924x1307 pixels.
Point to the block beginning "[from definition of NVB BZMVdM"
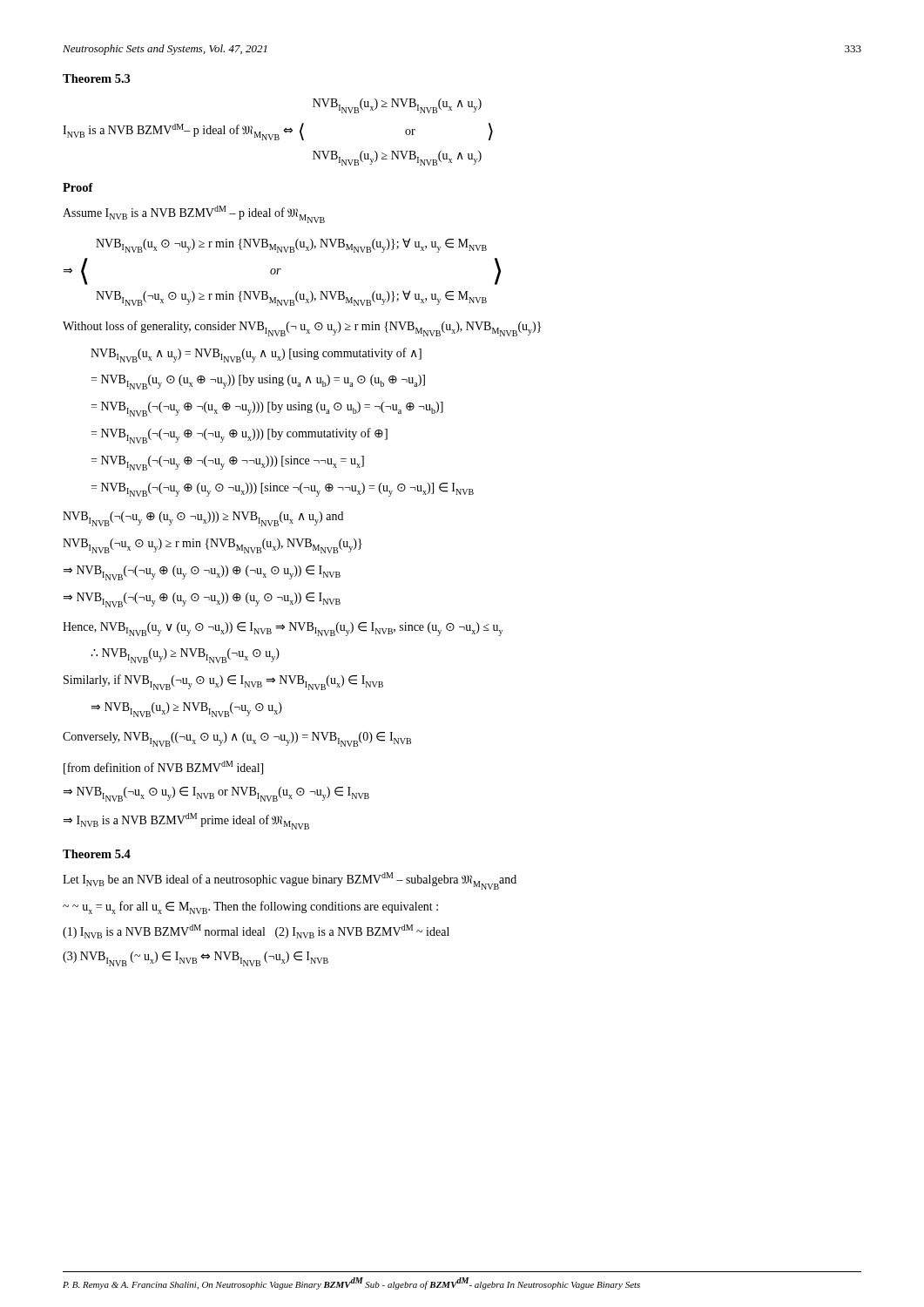[x=163, y=766]
